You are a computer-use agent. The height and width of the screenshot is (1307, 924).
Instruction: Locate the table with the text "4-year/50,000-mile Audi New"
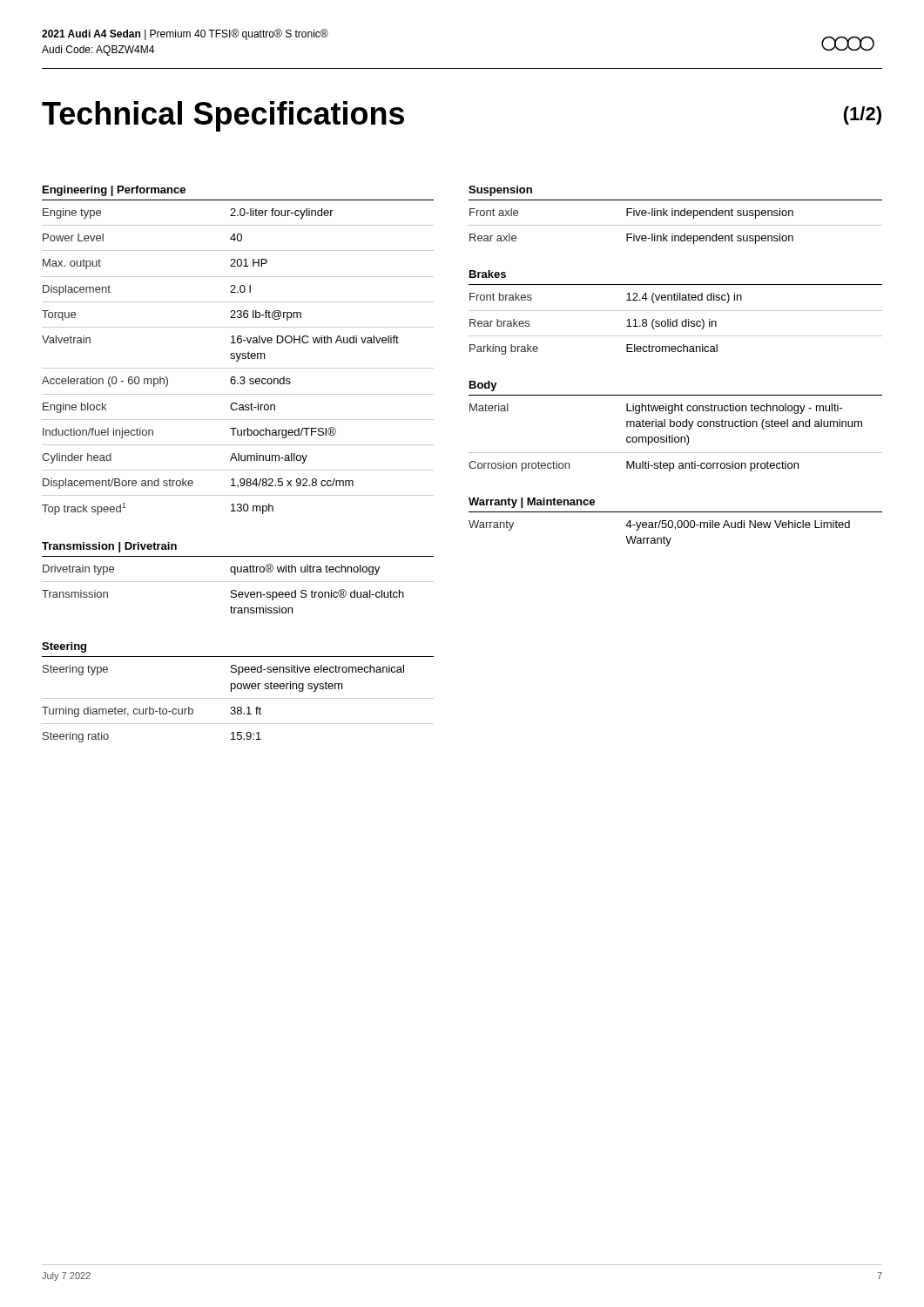pyautogui.click(x=675, y=532)
